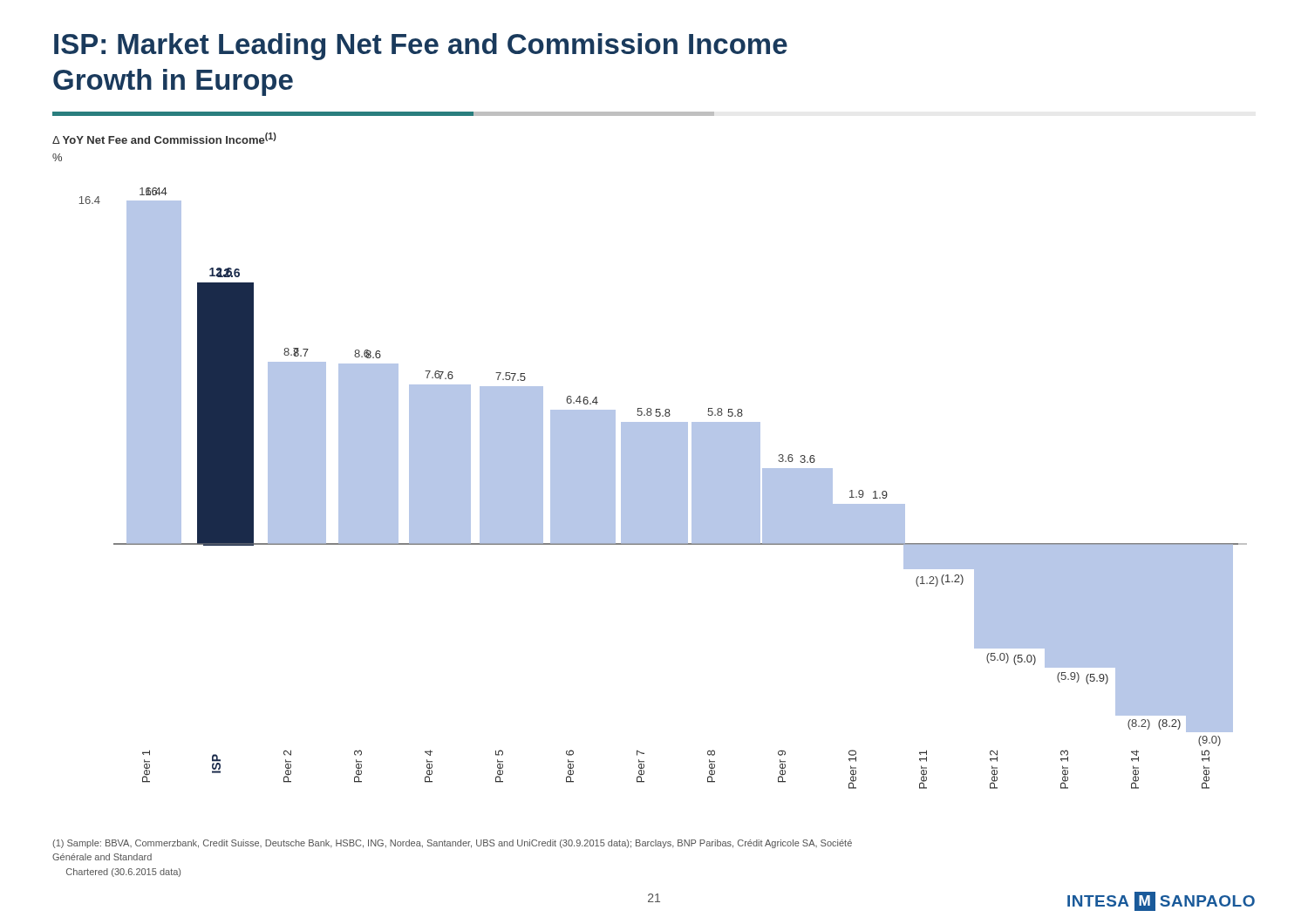Locate a footnote
The height and width of the screenshot is (924, 1308).
point(452,857)
